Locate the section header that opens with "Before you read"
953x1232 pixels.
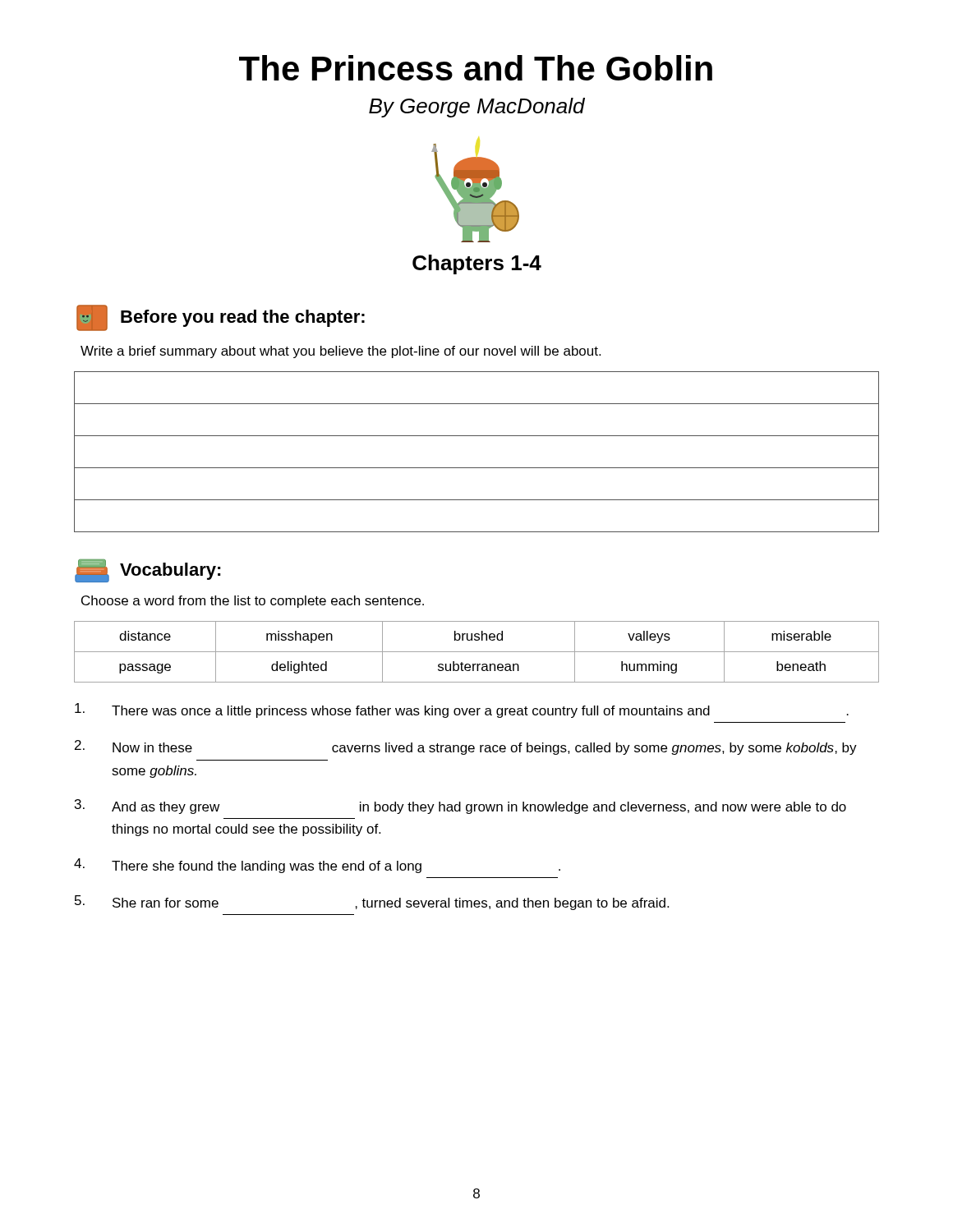tap(220, 317)
